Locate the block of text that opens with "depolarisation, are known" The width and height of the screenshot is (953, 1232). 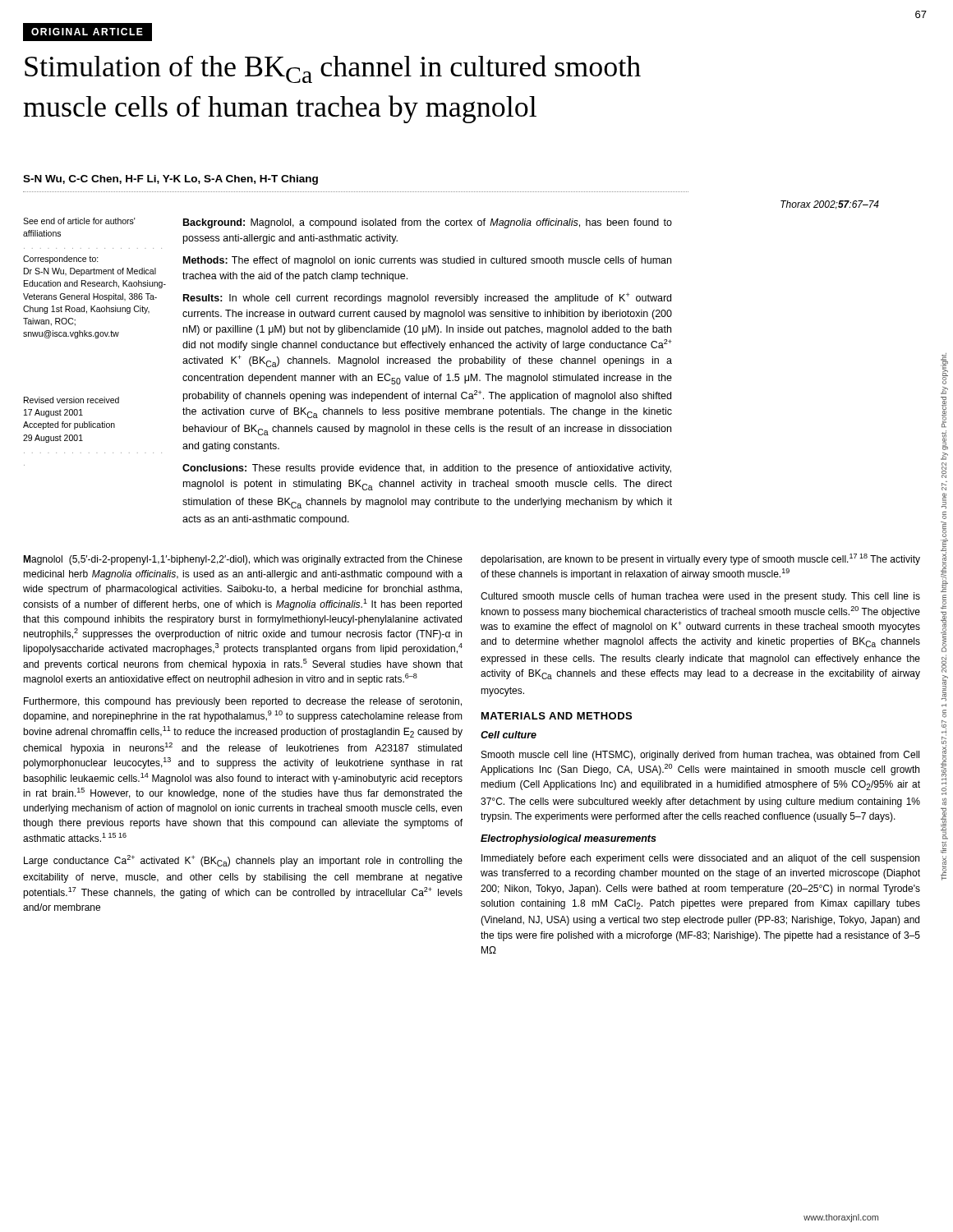tap(700, 755)
